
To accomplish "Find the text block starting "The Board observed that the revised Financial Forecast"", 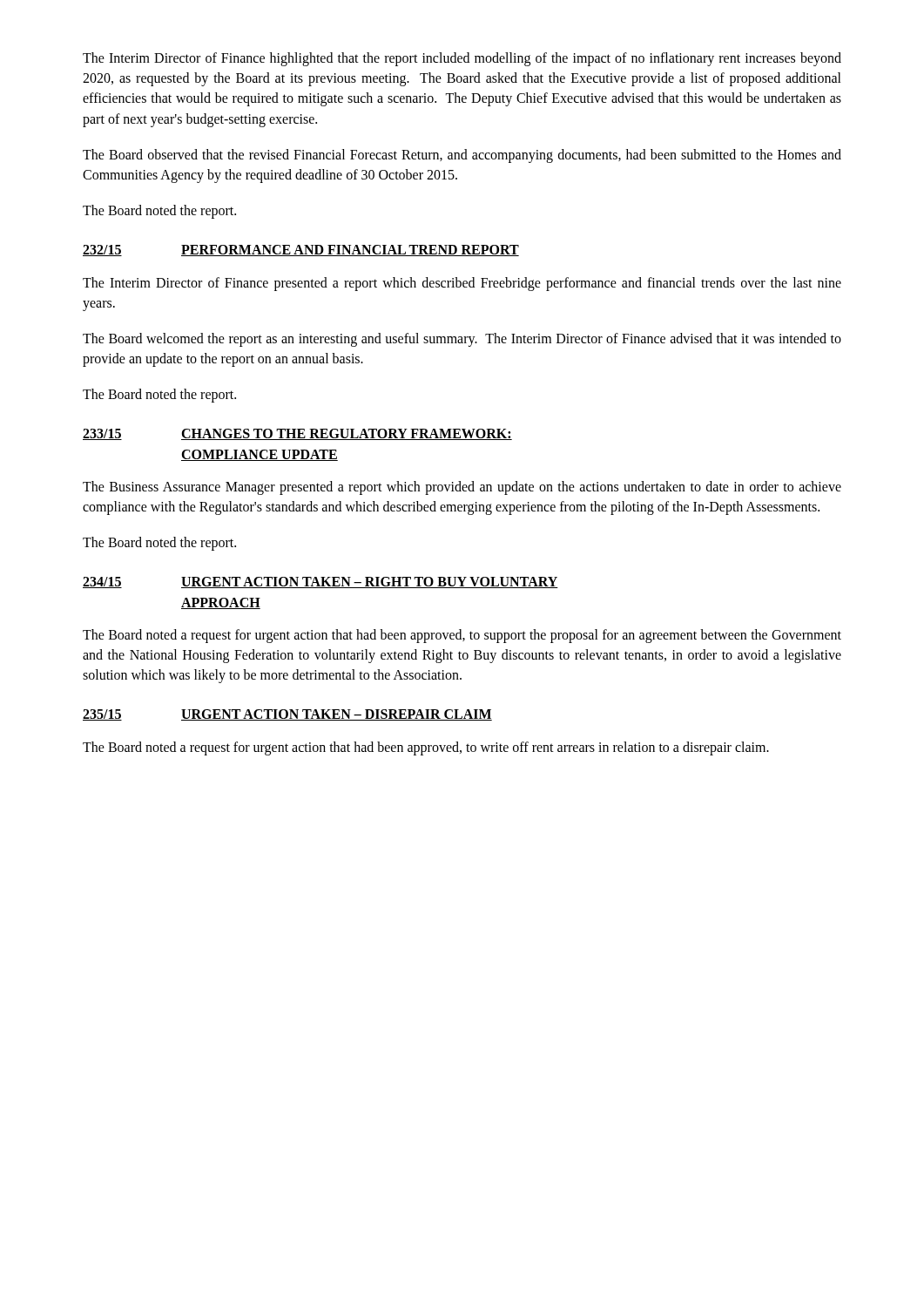I will pyautogui.click(x=462, y=165).
